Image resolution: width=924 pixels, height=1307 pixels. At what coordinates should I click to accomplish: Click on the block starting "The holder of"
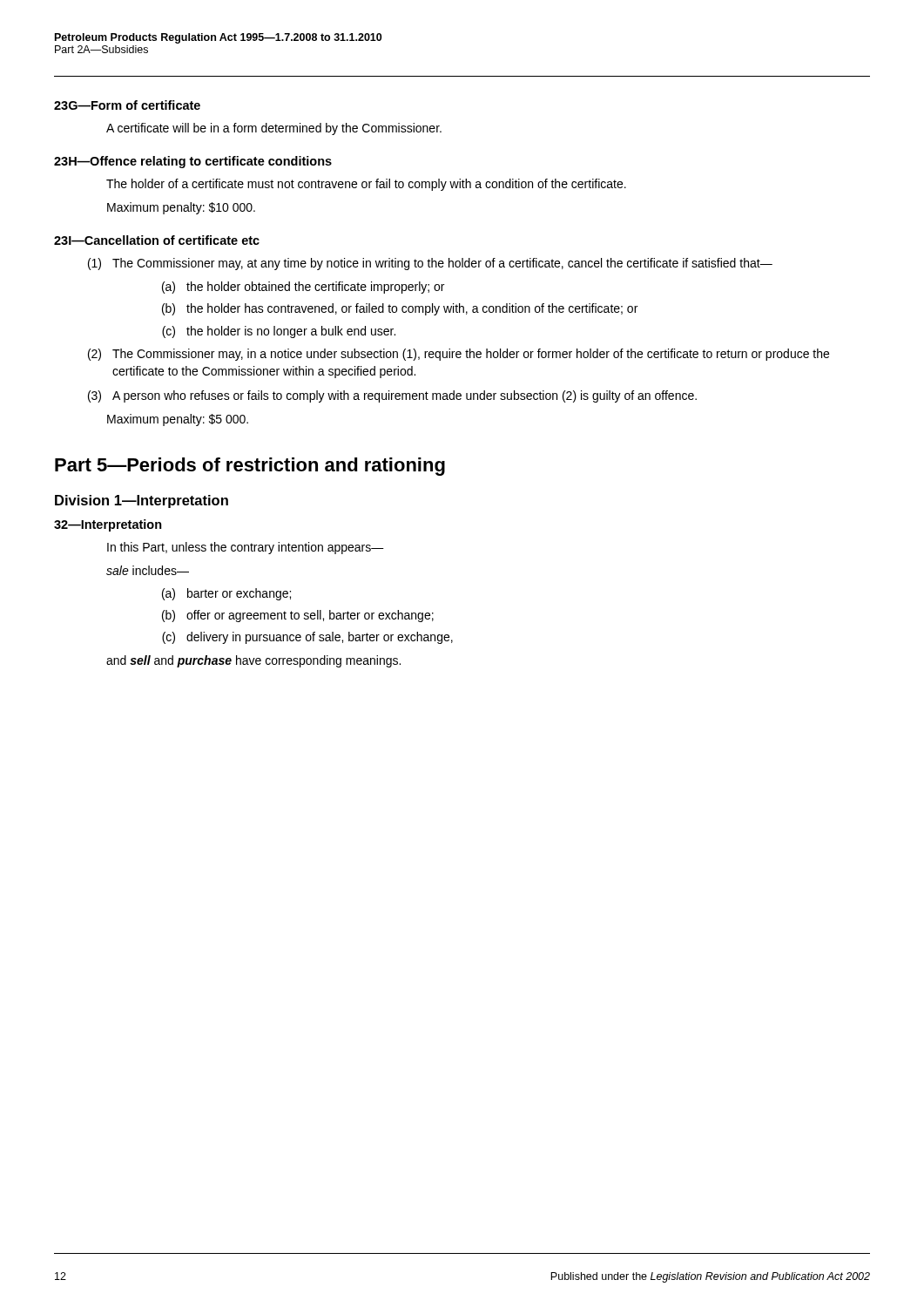367,184
